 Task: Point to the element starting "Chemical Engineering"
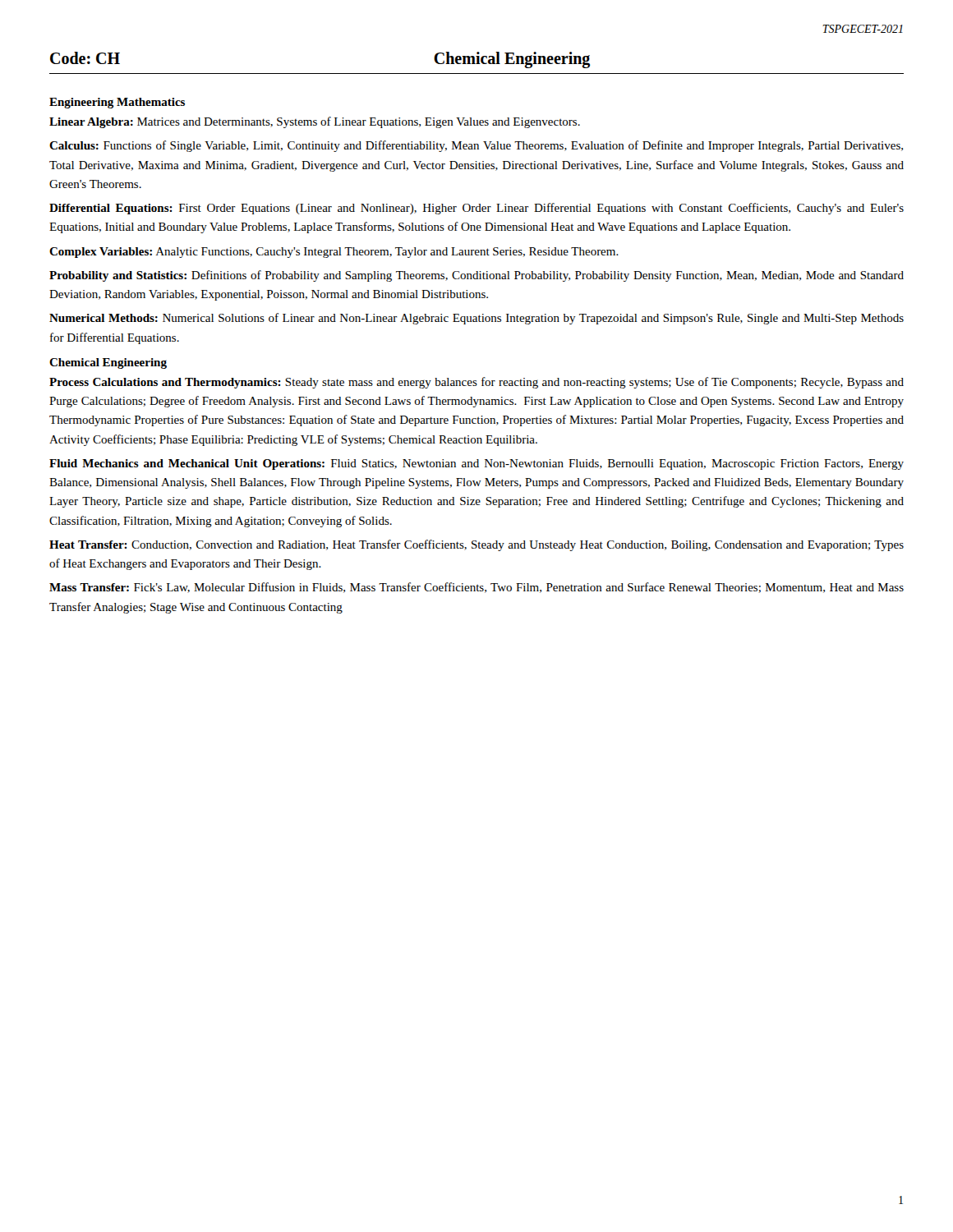pos(108,362)
